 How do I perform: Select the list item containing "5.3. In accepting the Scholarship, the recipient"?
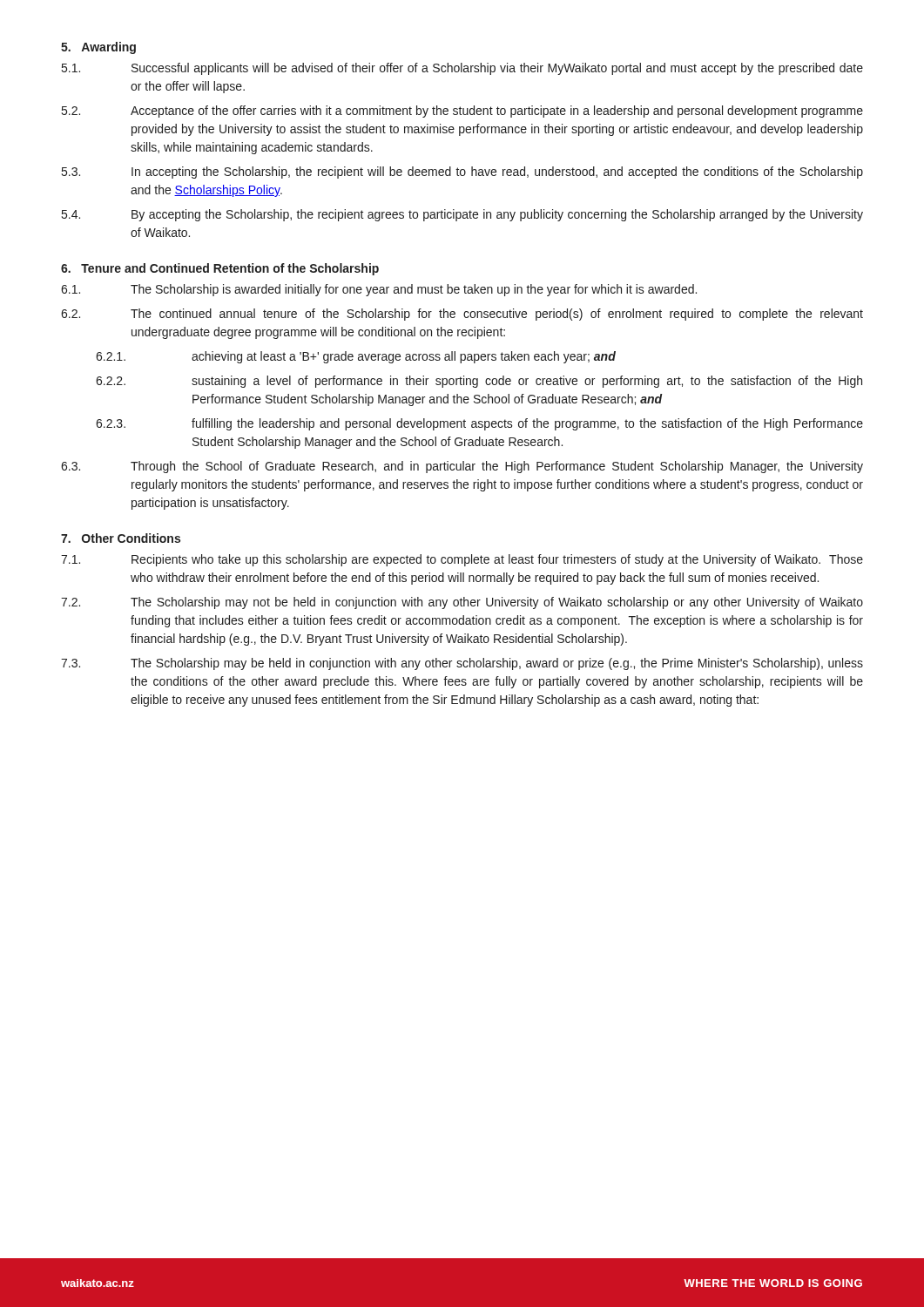462,181
